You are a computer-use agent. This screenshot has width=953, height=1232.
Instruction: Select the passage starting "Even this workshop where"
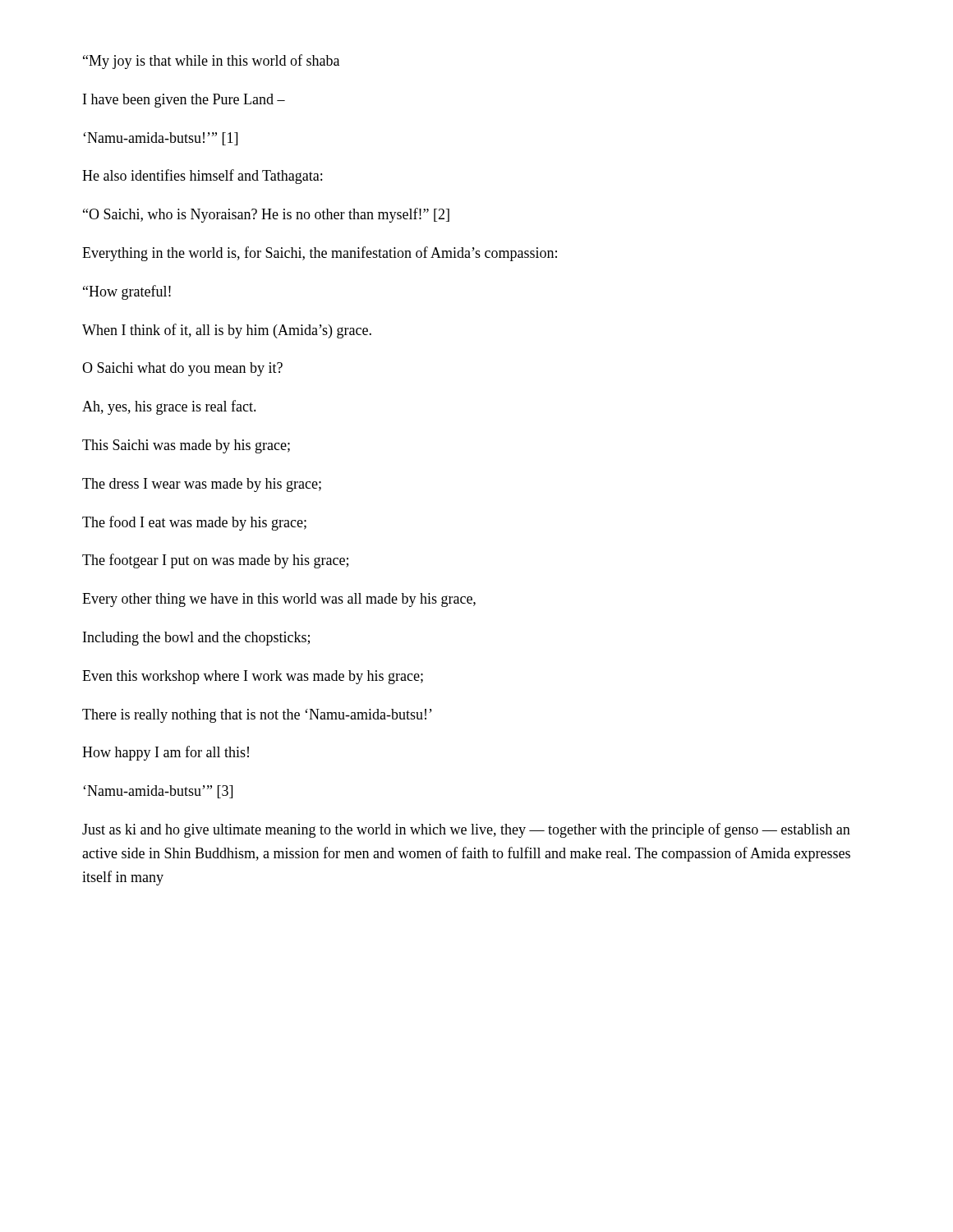(253, 676)
